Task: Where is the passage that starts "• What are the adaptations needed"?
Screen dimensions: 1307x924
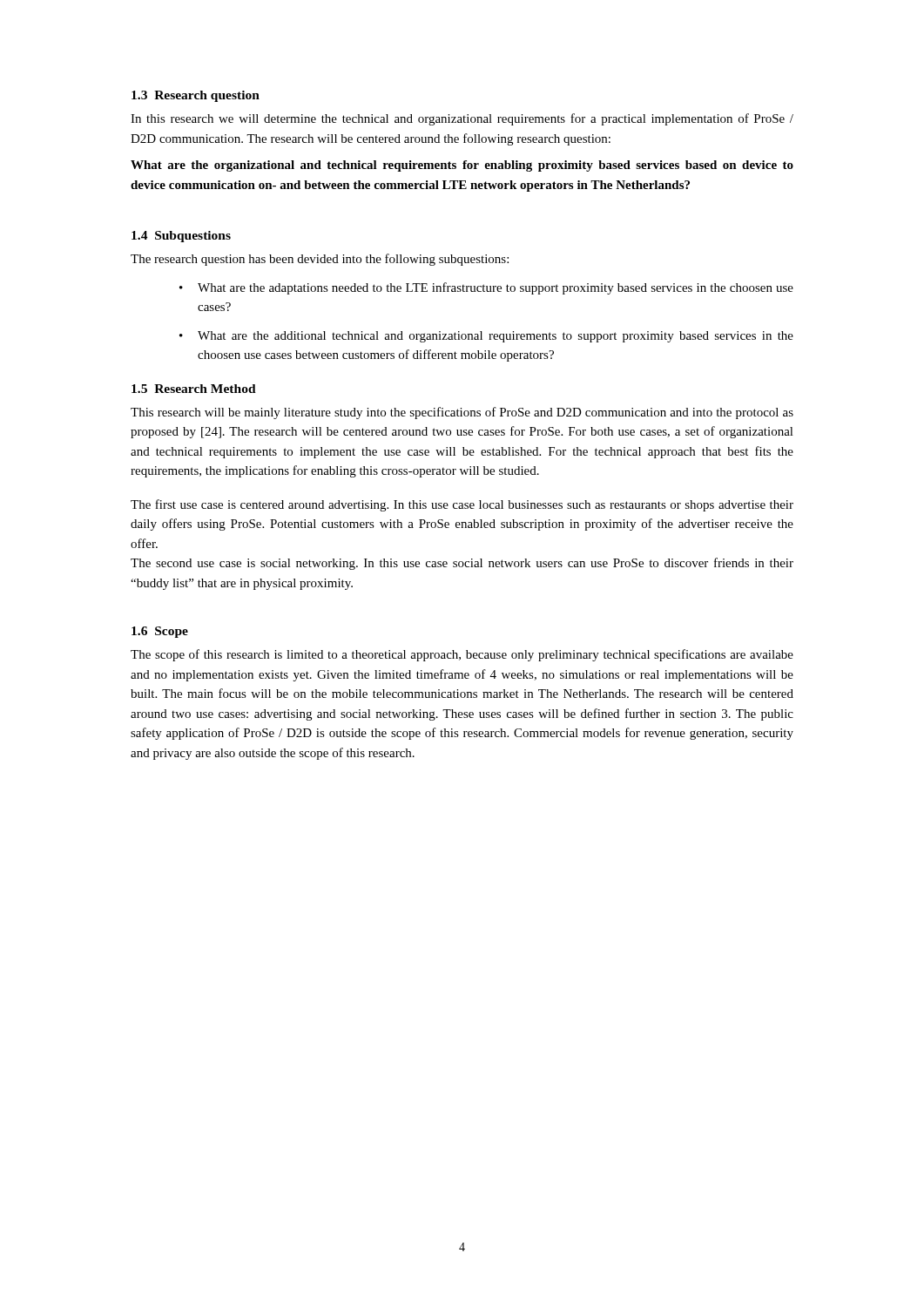Action: (486, 297)
